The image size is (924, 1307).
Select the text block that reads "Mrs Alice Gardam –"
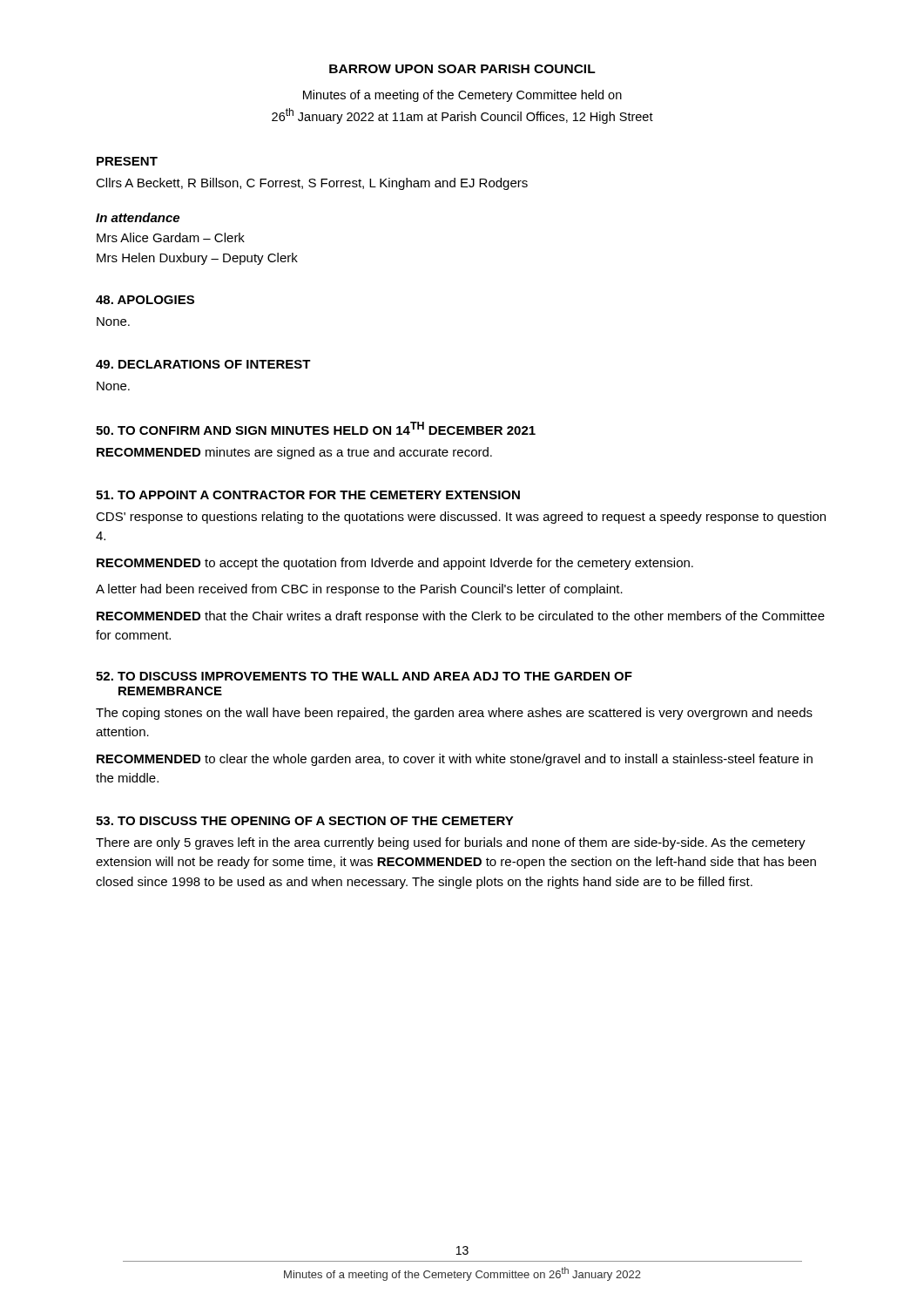point(197,247)
